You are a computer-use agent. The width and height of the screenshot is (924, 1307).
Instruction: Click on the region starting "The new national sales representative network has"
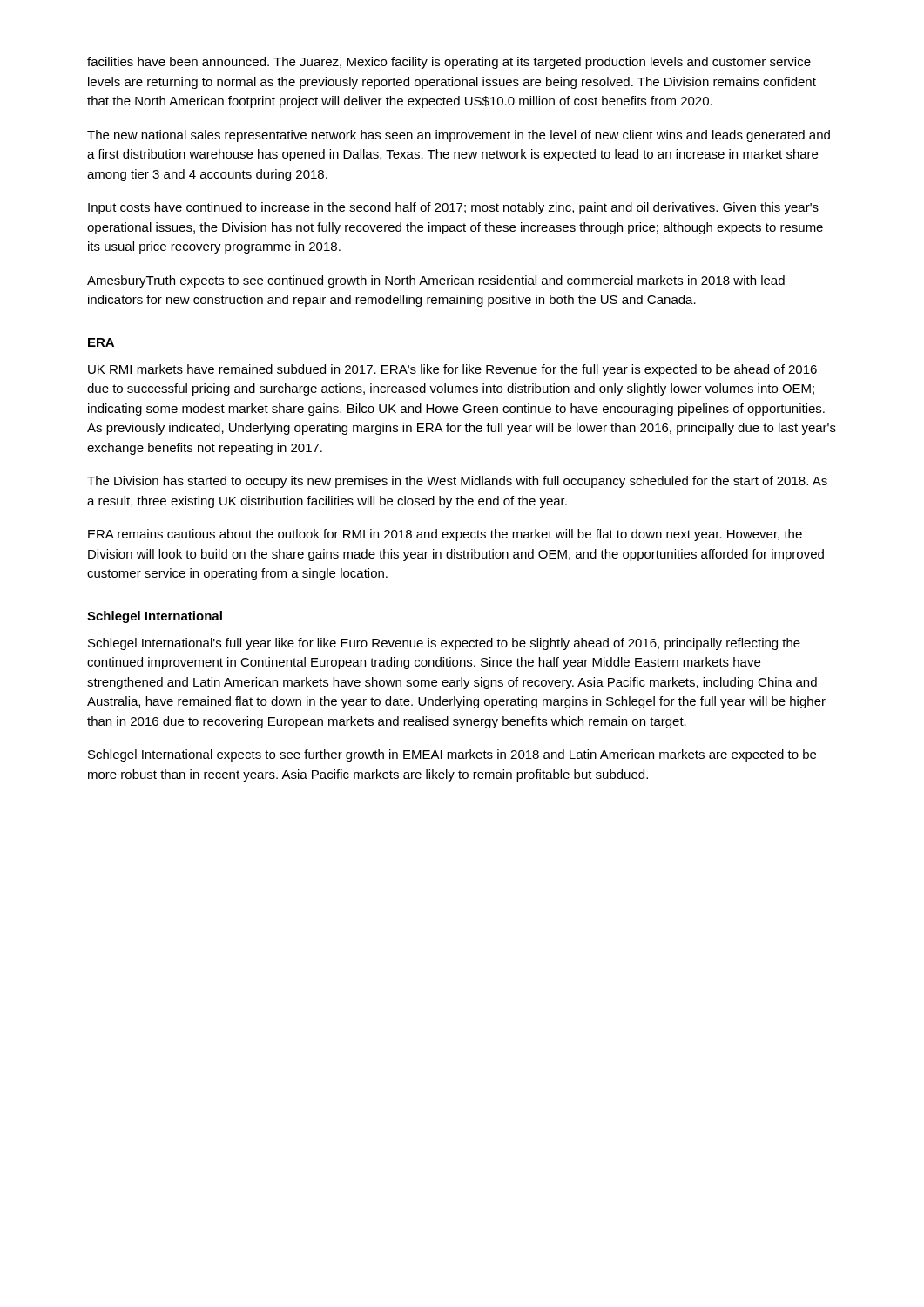coord(459,154)
